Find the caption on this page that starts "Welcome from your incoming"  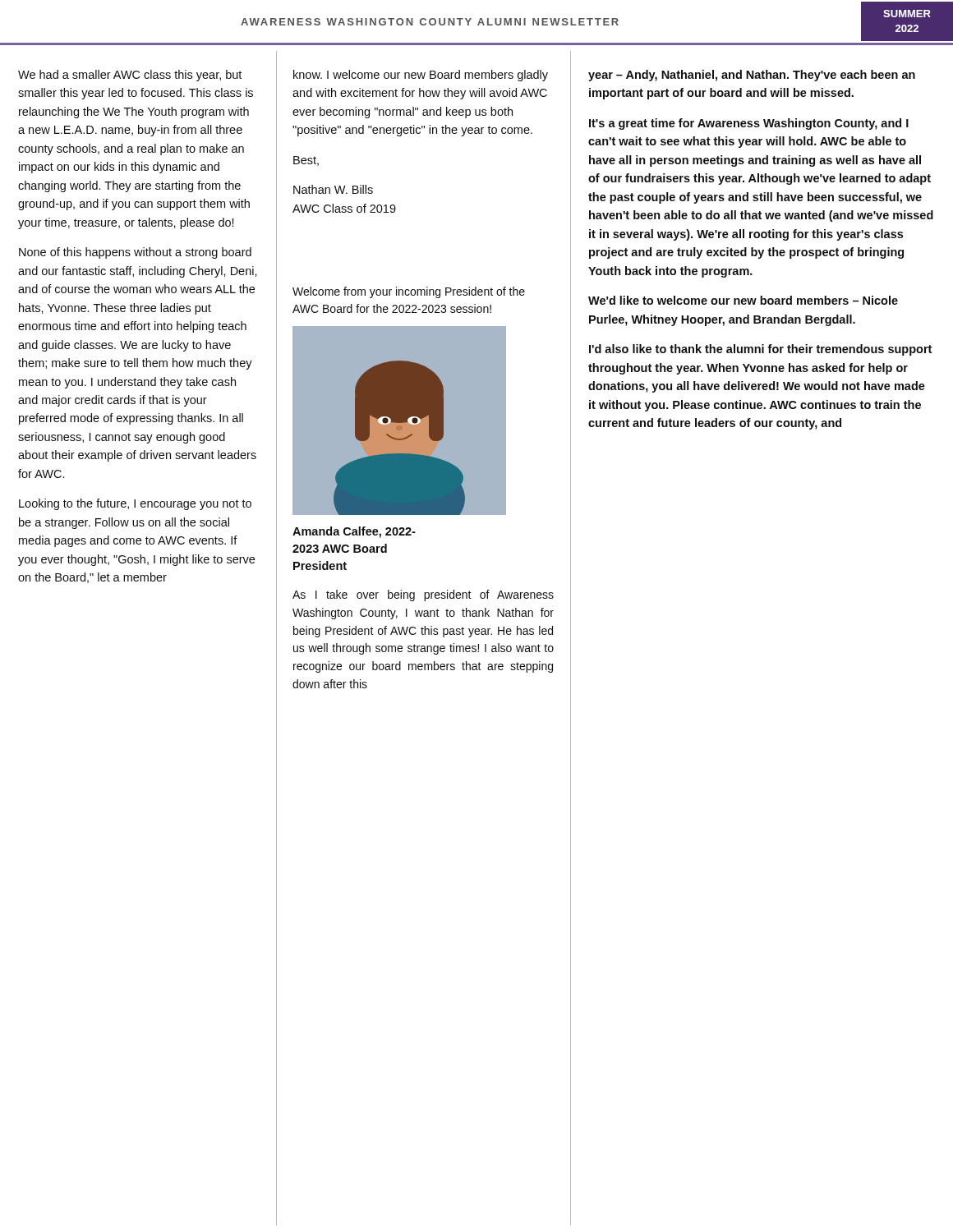[x=409, y=300]
